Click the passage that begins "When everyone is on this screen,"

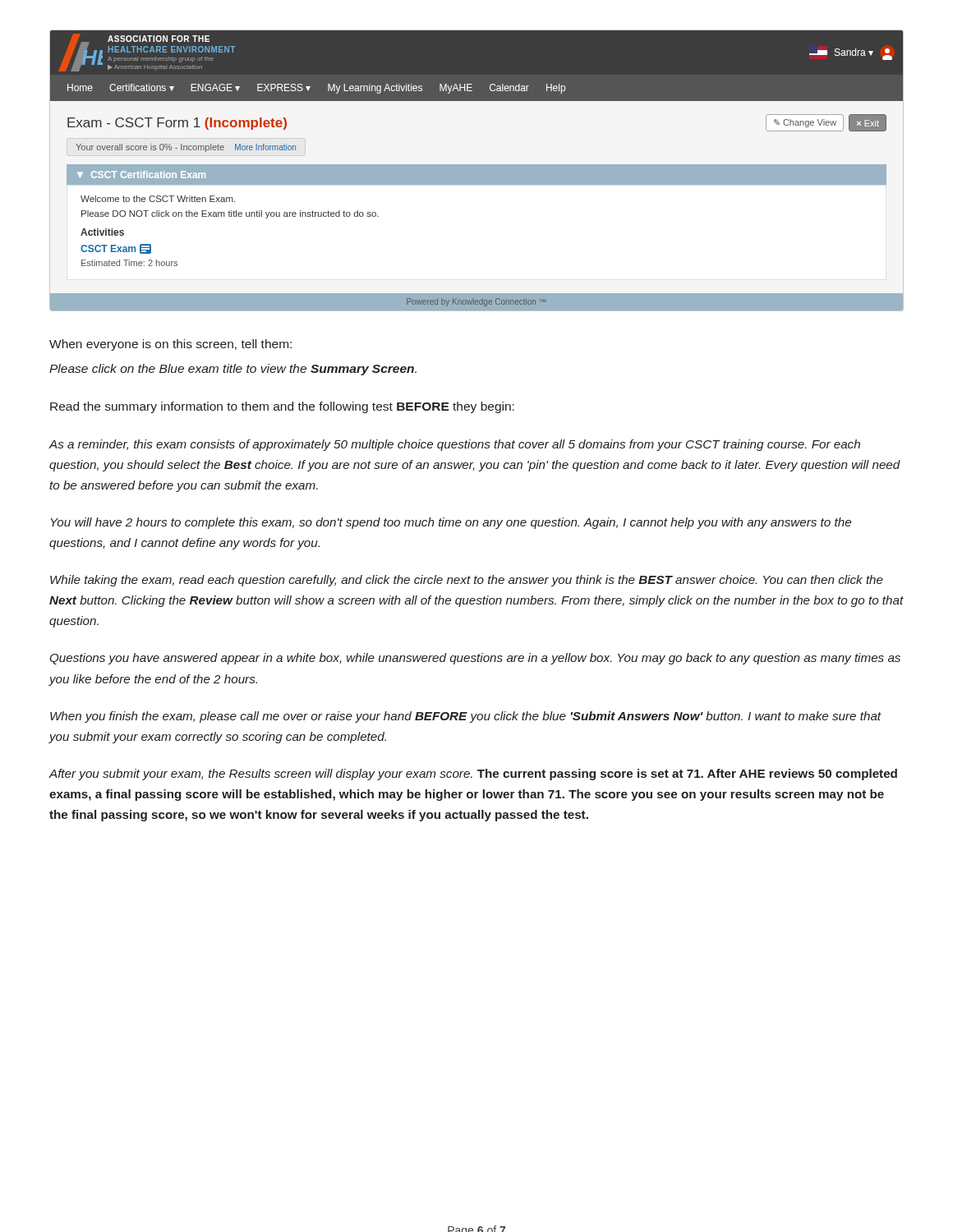(x=171, y=344)
